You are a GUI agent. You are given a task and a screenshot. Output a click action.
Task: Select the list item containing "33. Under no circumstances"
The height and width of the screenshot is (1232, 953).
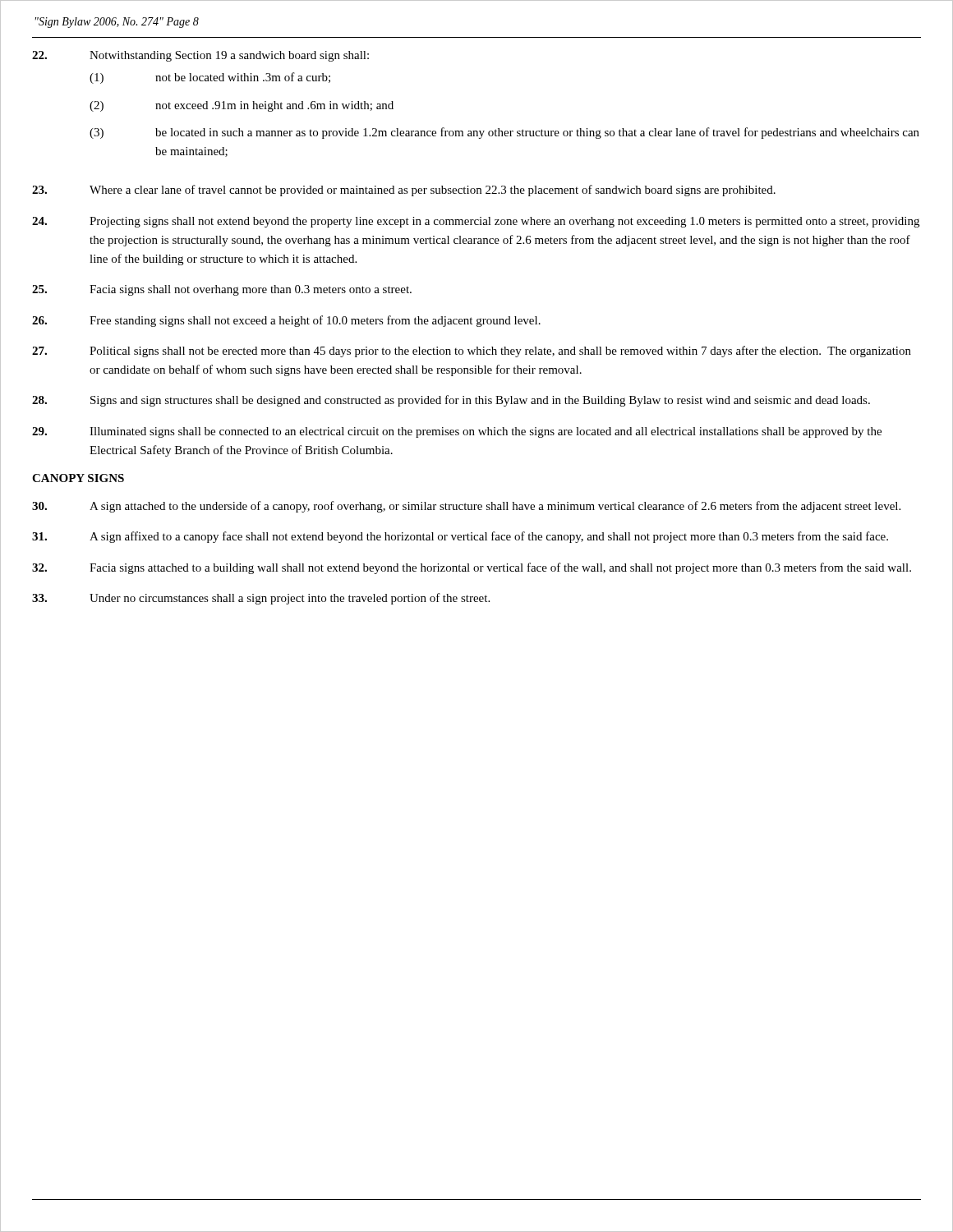pyautogui.click(x=476, y=598)
